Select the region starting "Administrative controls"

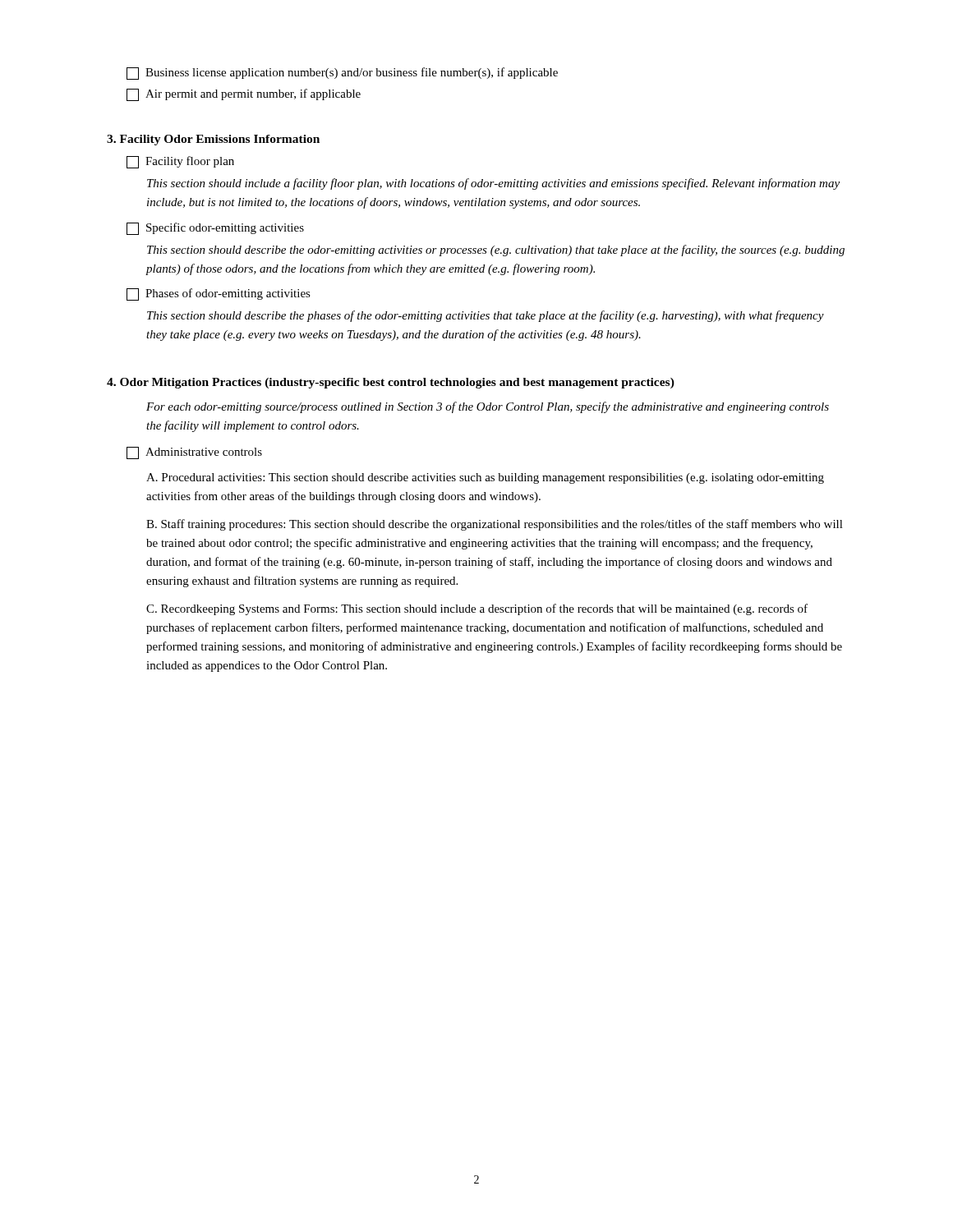(194, 452)
